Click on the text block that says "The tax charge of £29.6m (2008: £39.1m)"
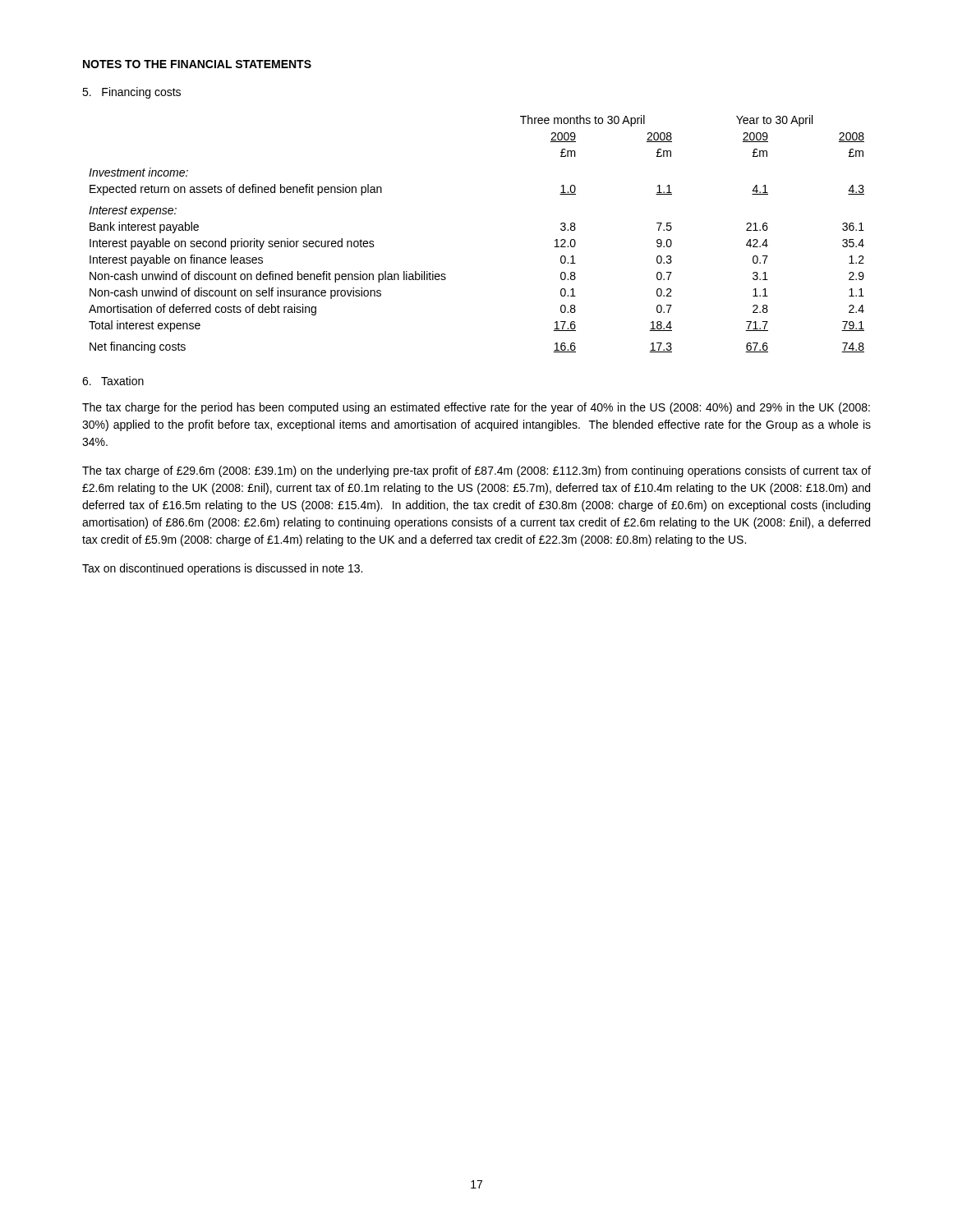 pos(476,505)
